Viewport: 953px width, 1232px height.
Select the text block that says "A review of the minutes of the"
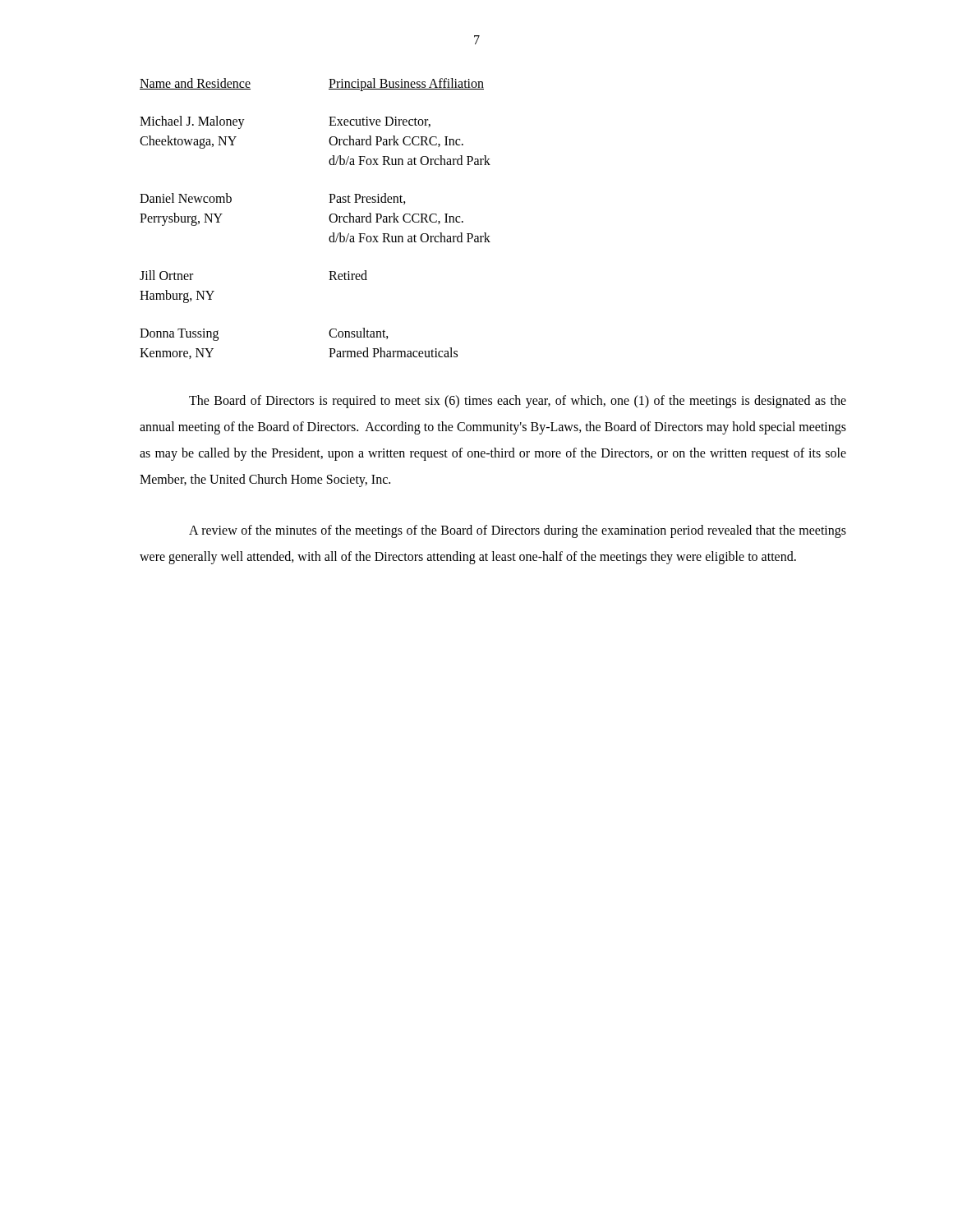pyautogui.click(x=493, y=543)
